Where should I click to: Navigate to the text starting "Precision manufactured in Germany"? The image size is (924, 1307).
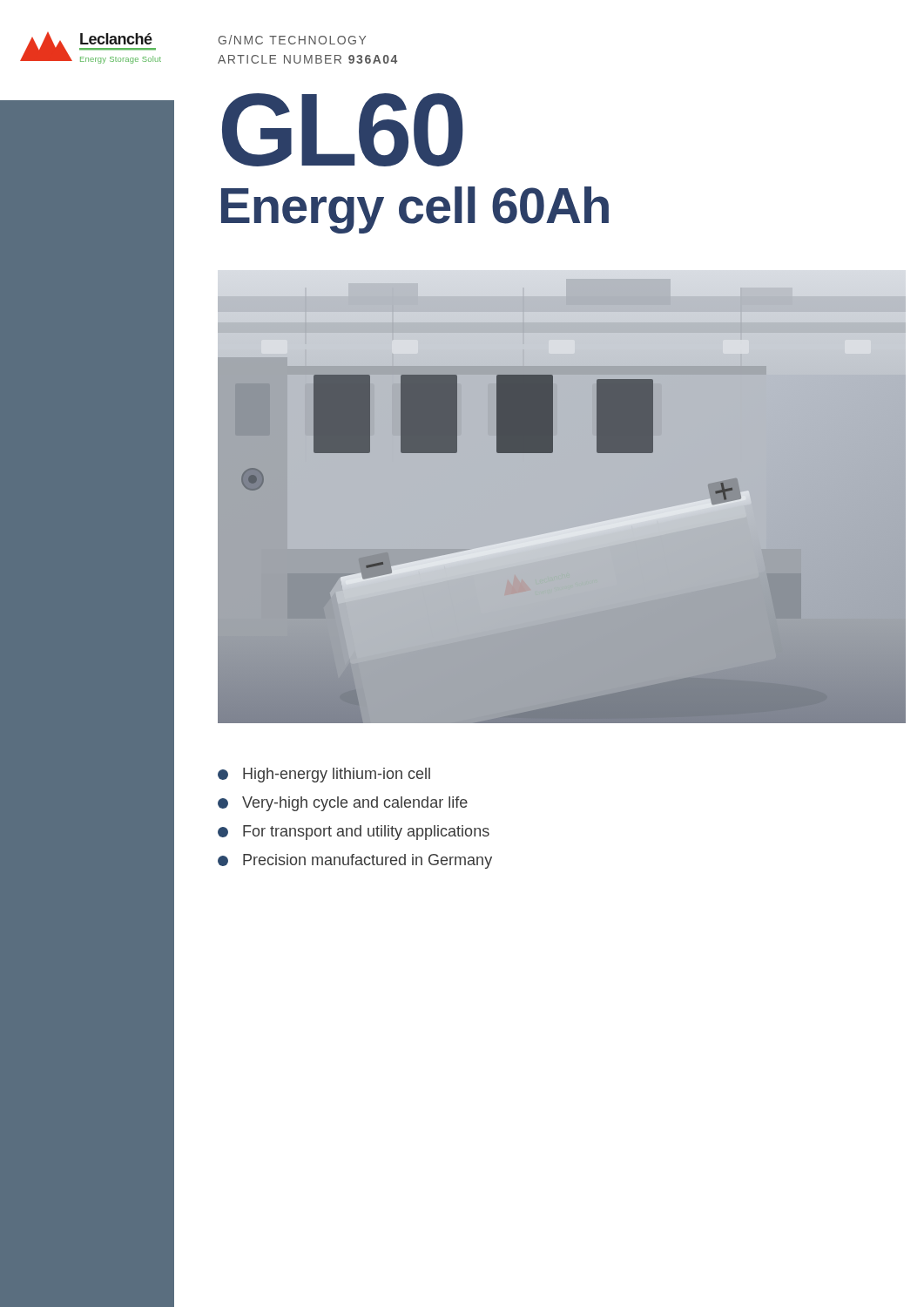tap(355, 860)
